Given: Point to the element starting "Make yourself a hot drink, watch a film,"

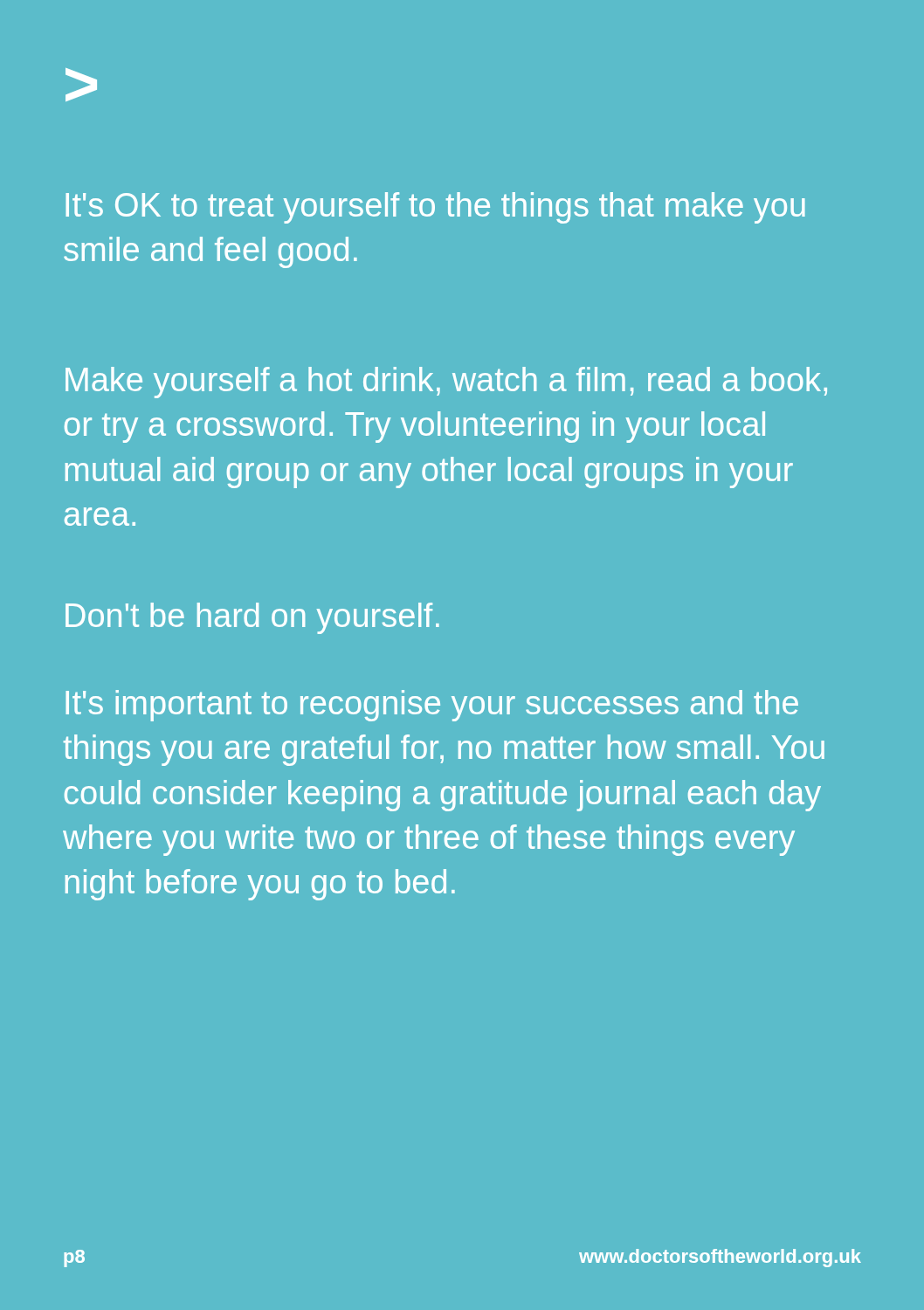Looking at the screenshot, I should click(x=447, y=447).
